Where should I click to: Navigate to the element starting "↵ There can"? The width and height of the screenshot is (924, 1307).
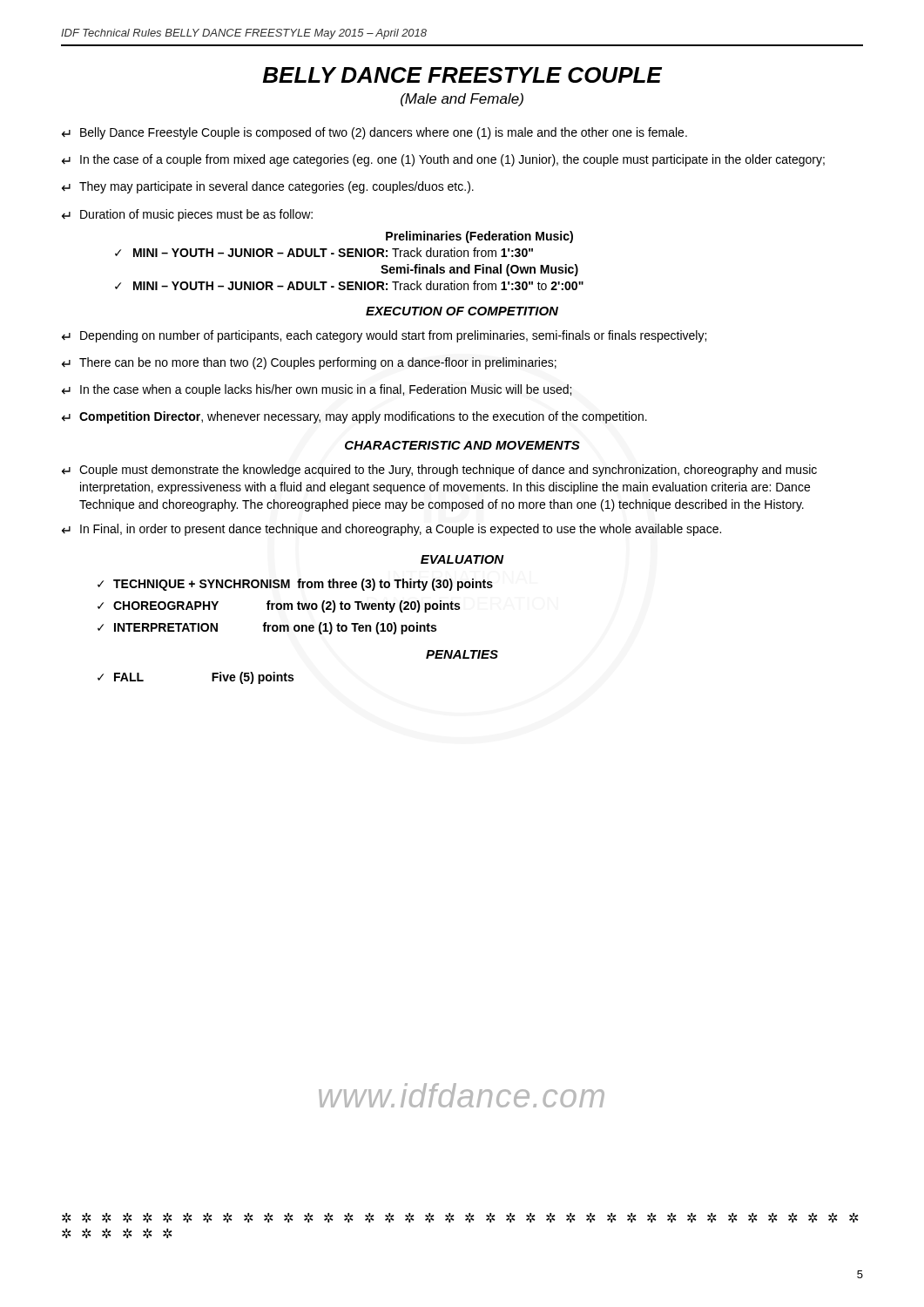(x=309, y=364)
